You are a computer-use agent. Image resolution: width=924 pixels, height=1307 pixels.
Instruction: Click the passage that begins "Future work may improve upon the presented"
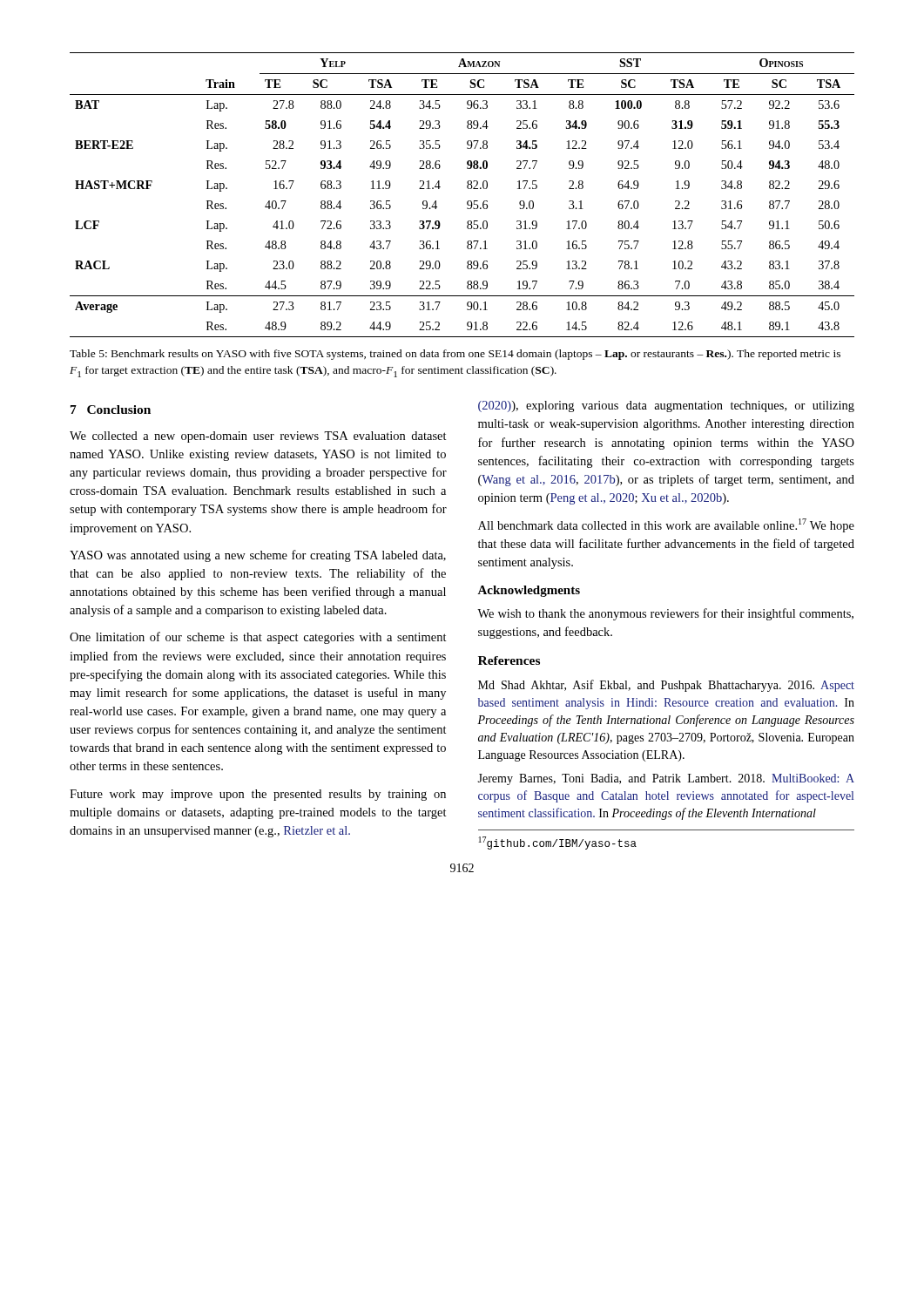(x=258, y=812)
